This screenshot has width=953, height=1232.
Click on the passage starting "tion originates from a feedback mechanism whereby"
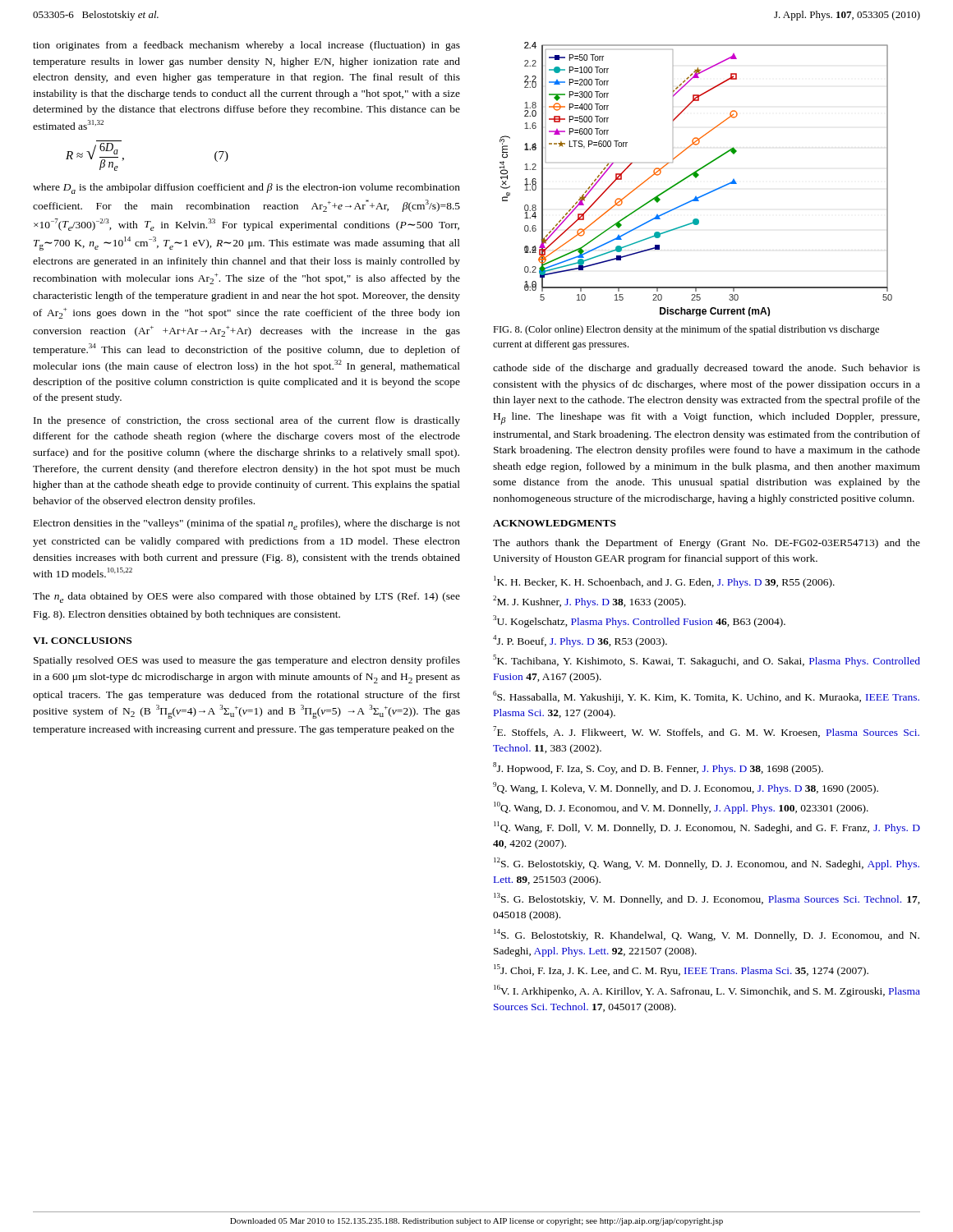point(246,85)
